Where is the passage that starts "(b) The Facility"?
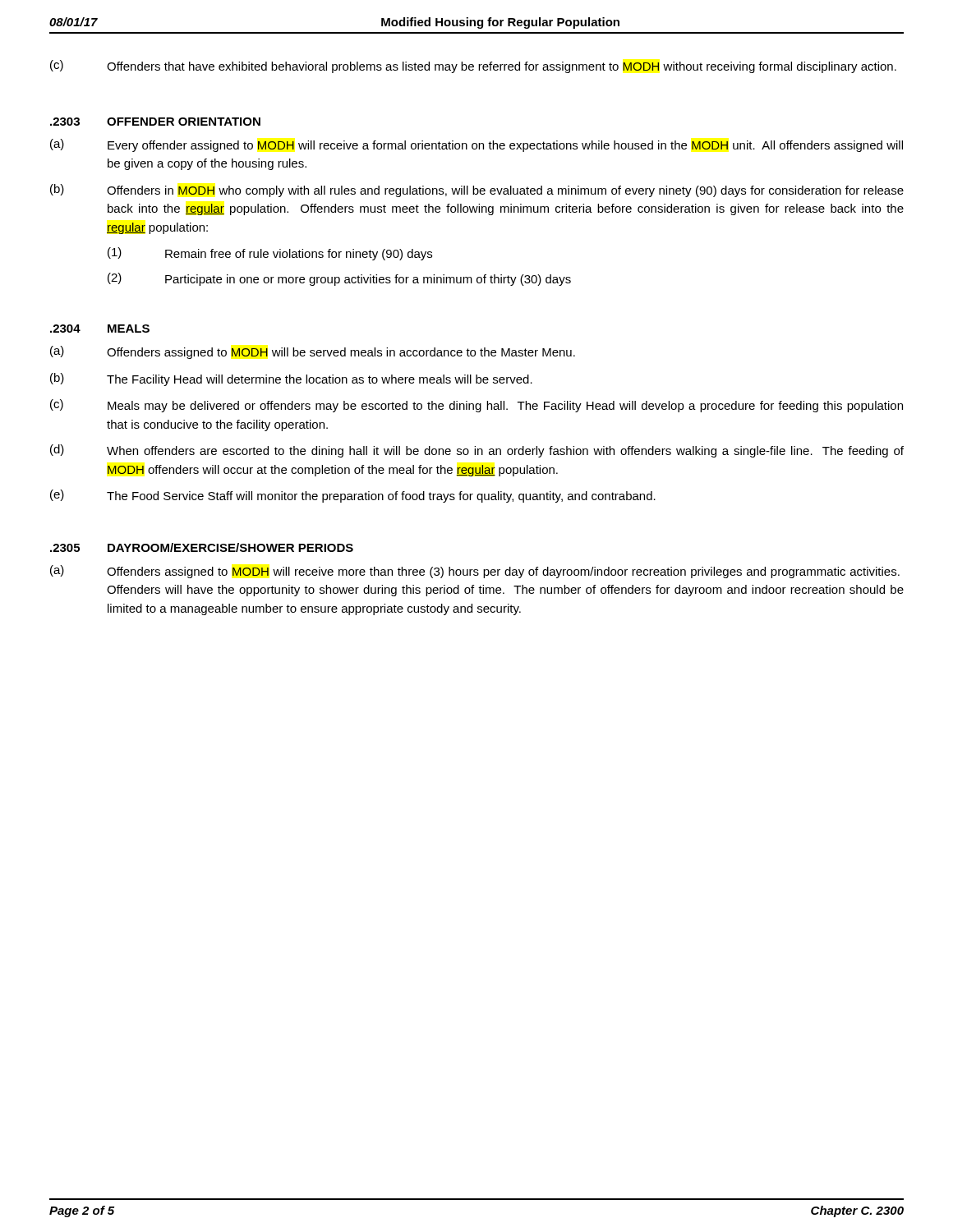This screenshot has width=953, height=1232. 476,379
